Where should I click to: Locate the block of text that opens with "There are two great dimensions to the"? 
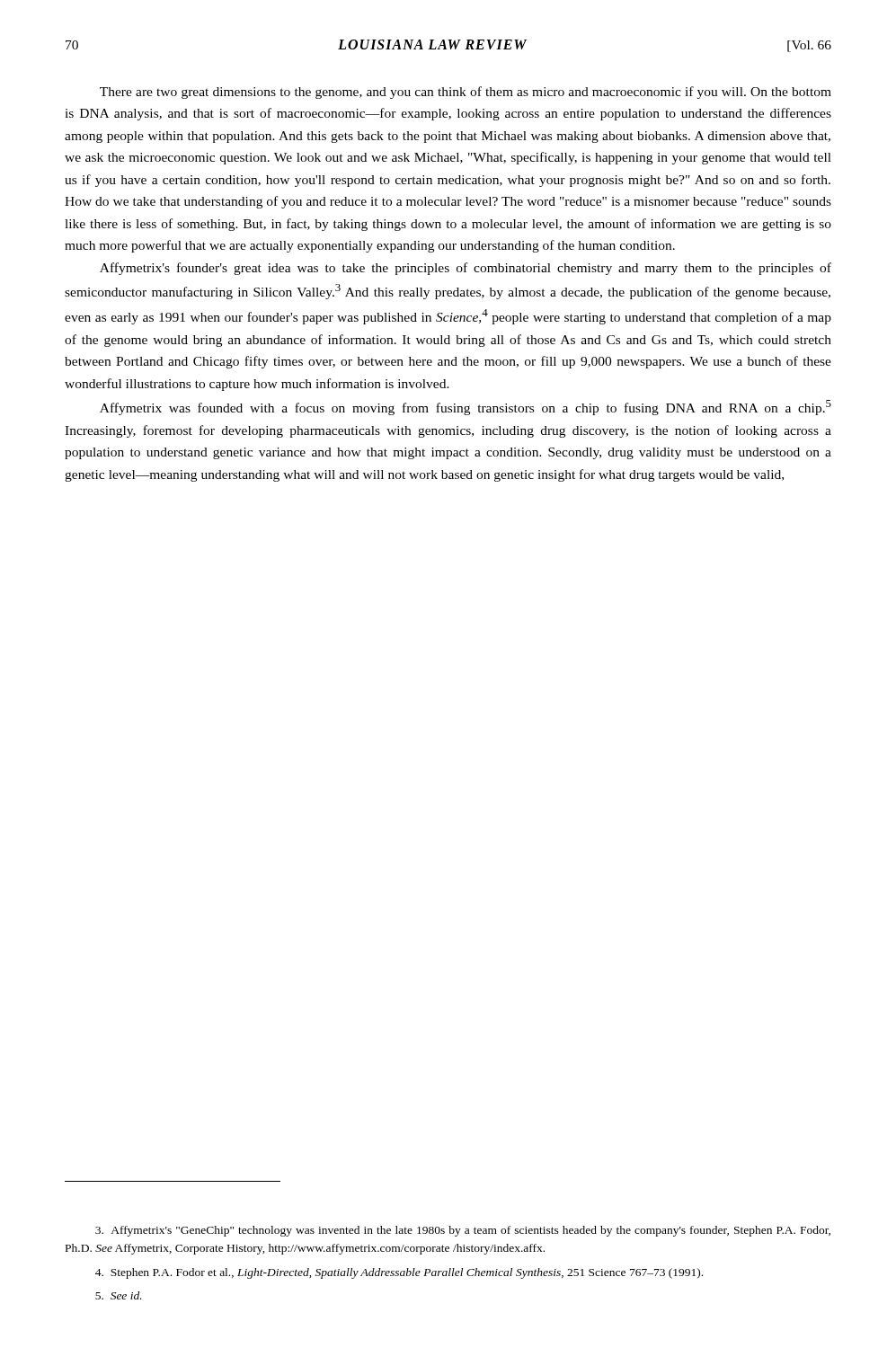click(448, 283)
